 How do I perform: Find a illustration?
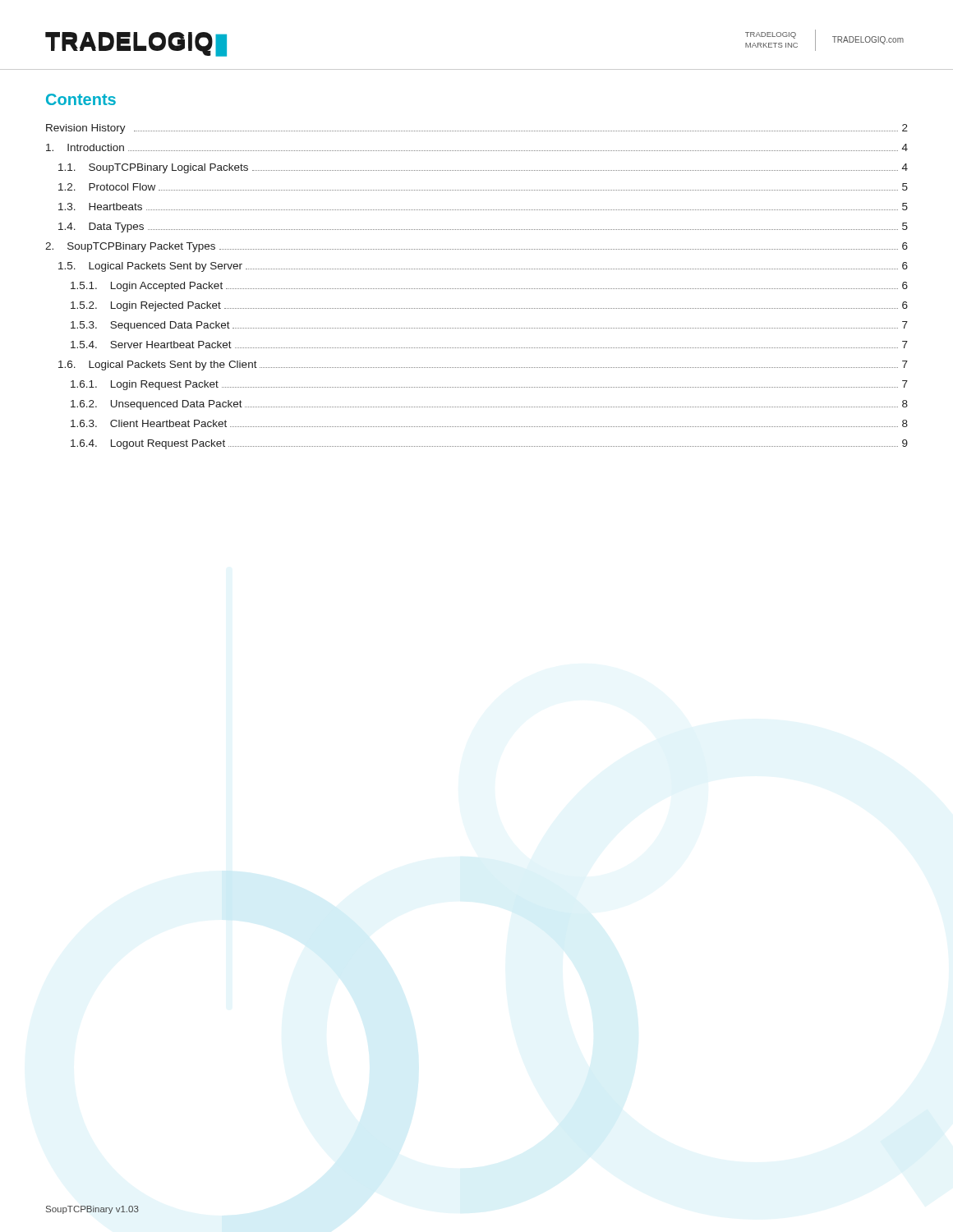(x=476, y=854)
